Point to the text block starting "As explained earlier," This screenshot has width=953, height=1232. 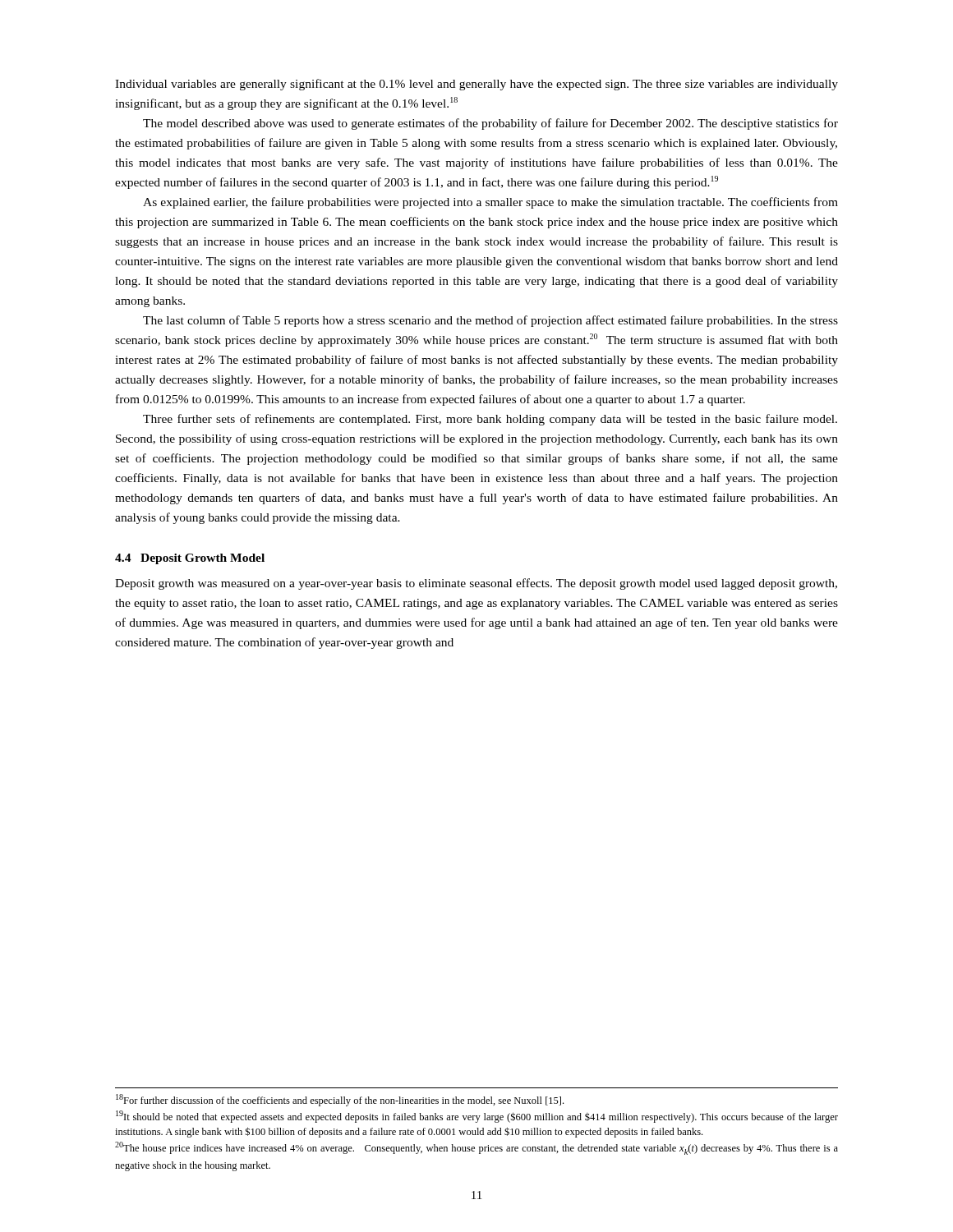click(476, 251)
